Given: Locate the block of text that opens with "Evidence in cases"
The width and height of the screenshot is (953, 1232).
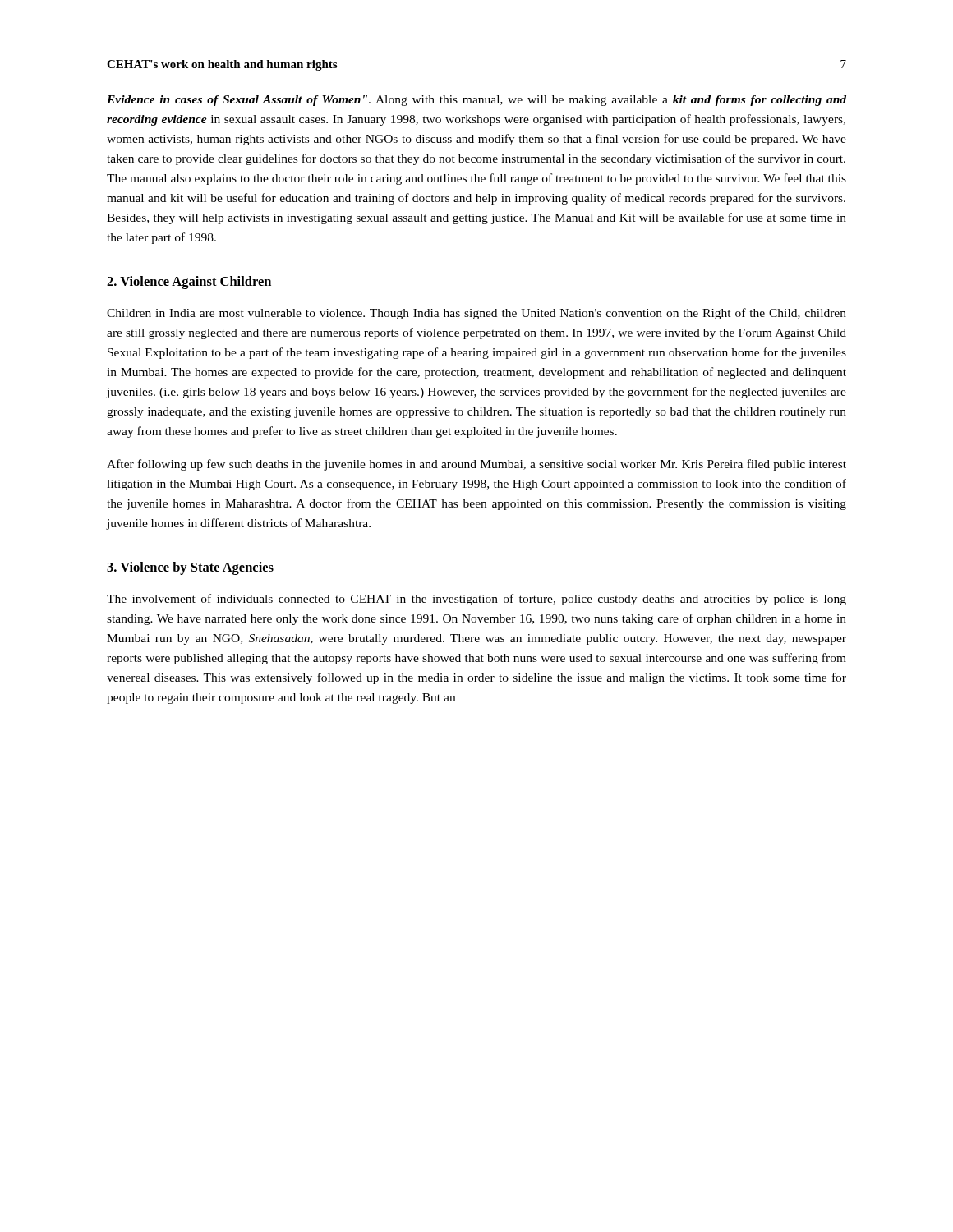Looking at the screenshot, I should (476, 168).
